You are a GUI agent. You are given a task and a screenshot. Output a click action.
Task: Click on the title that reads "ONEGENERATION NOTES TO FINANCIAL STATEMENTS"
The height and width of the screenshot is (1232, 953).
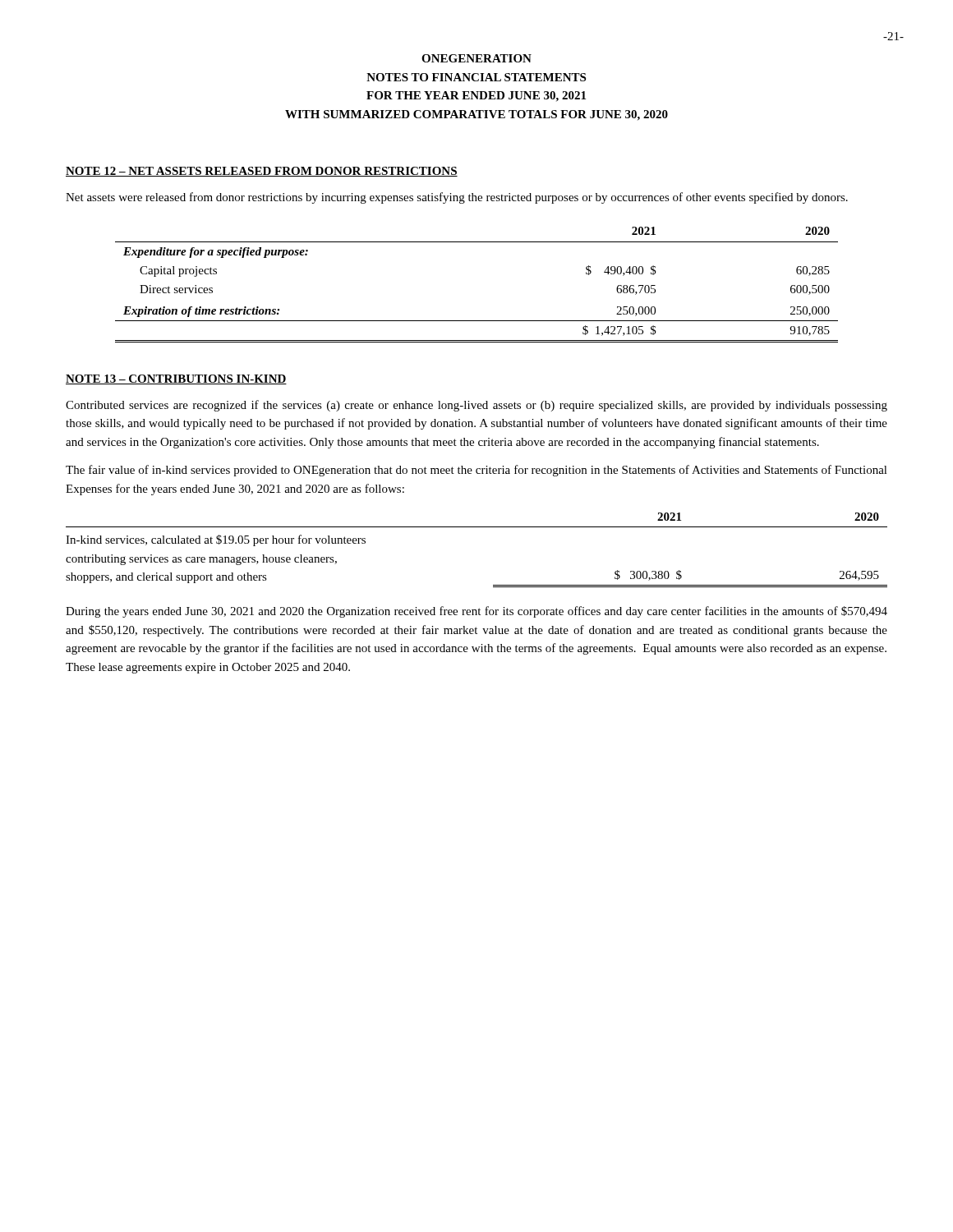coord(476,86)
